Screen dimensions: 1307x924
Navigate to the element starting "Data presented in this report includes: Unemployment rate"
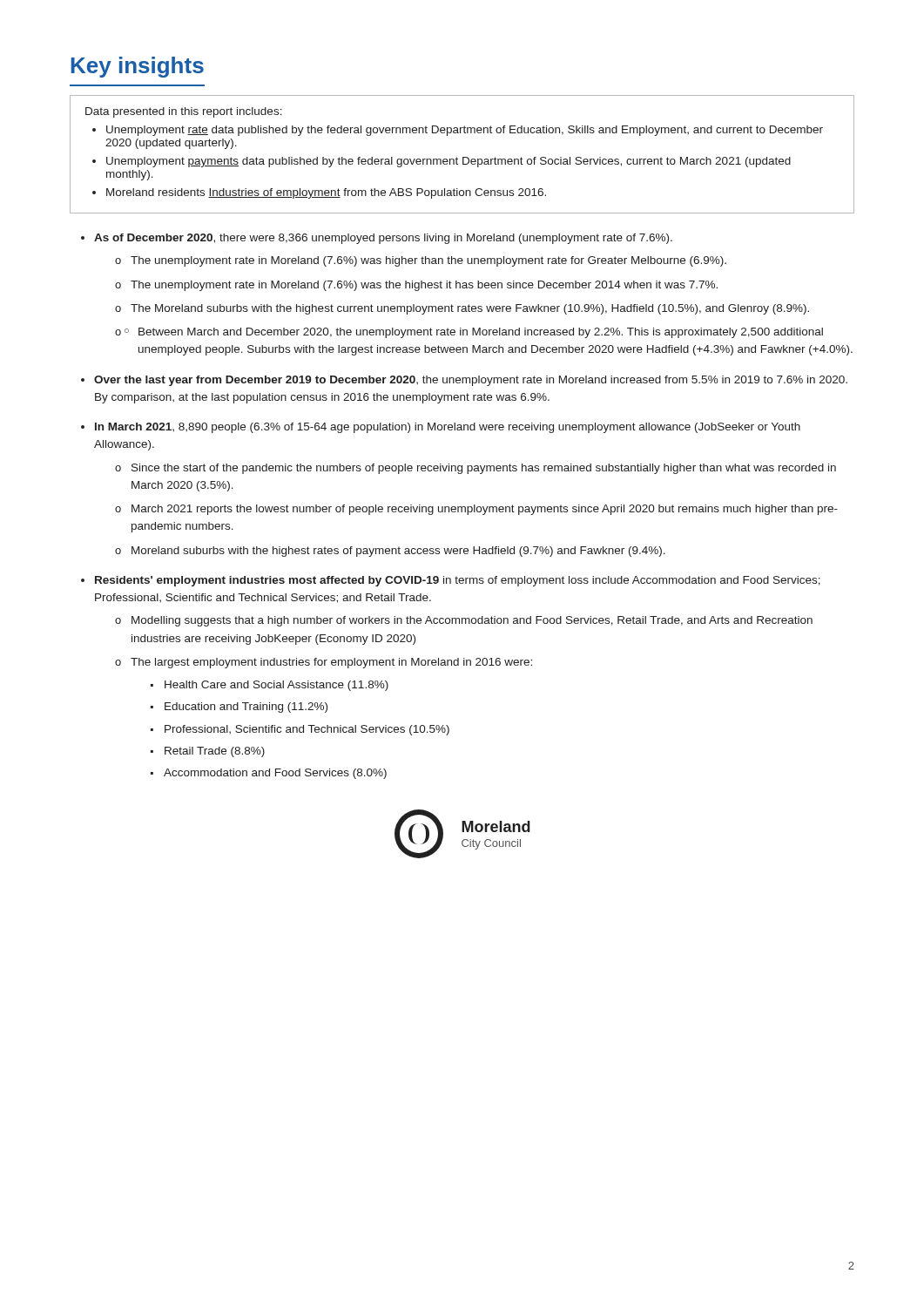[x=462, y=152]
